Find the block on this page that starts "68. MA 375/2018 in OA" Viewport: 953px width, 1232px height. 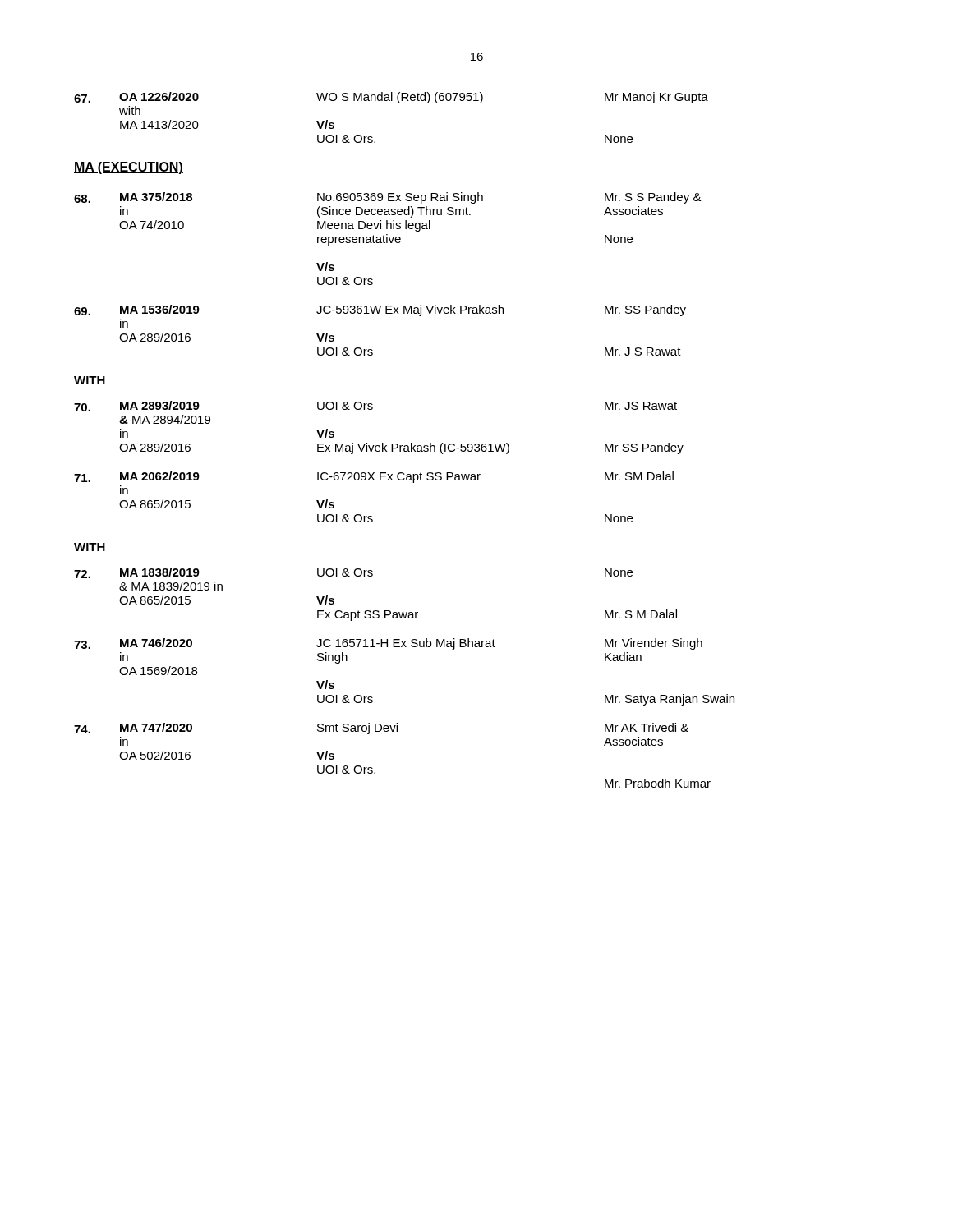[388, 198]
